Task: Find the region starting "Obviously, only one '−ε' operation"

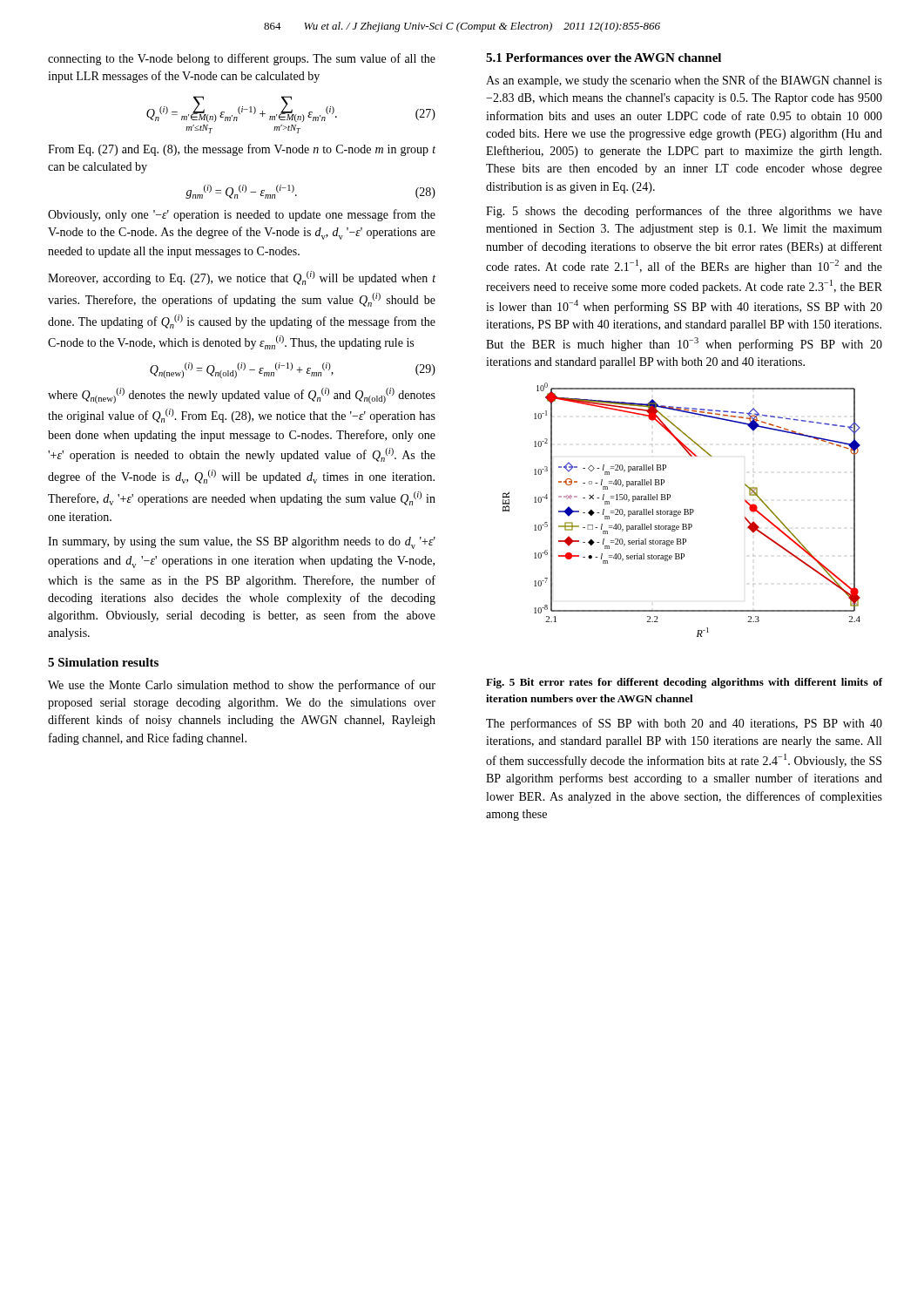Action: click(242, 280)
